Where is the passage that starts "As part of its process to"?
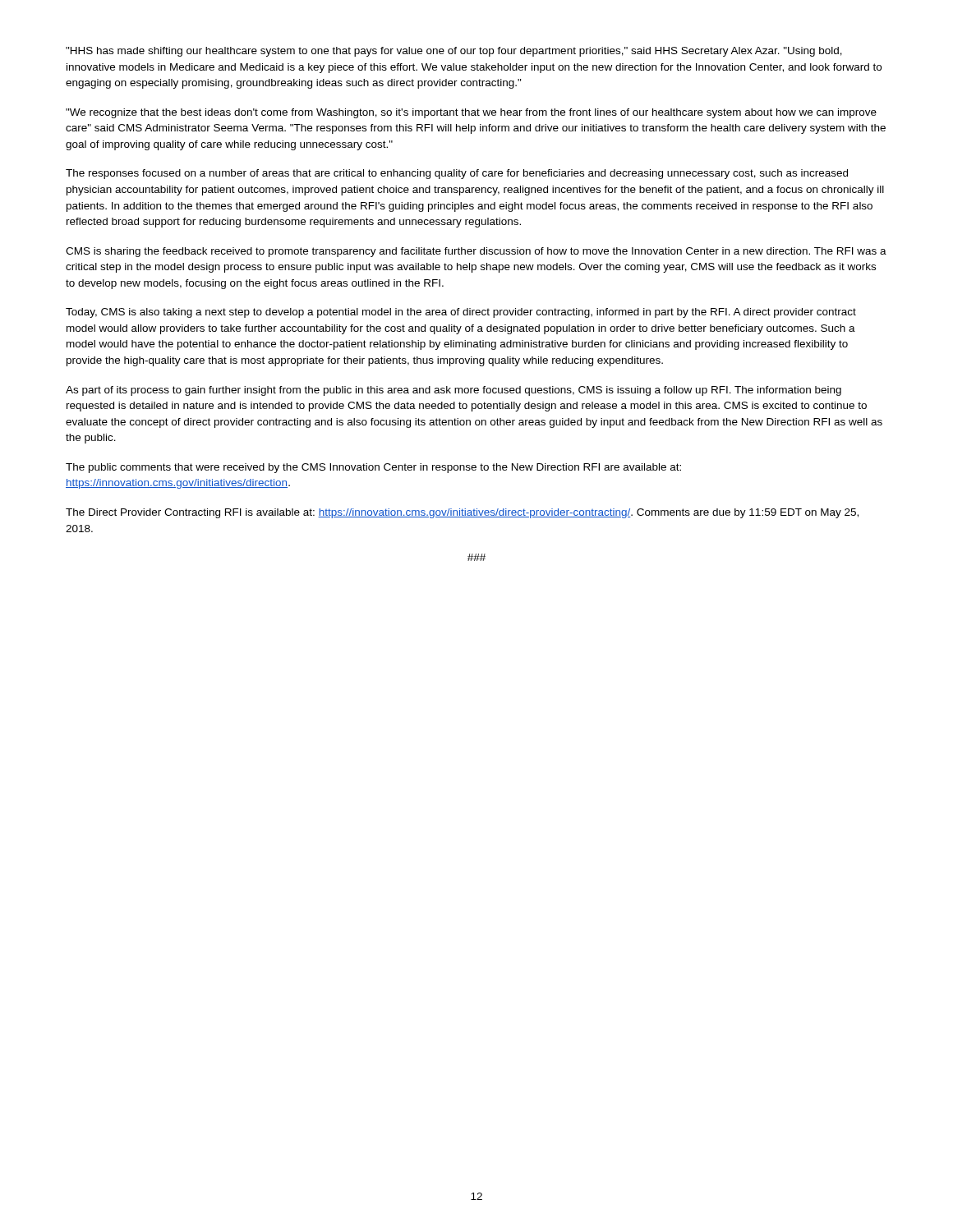Viewport: 953px width, 1232px height. pos(474,413)
